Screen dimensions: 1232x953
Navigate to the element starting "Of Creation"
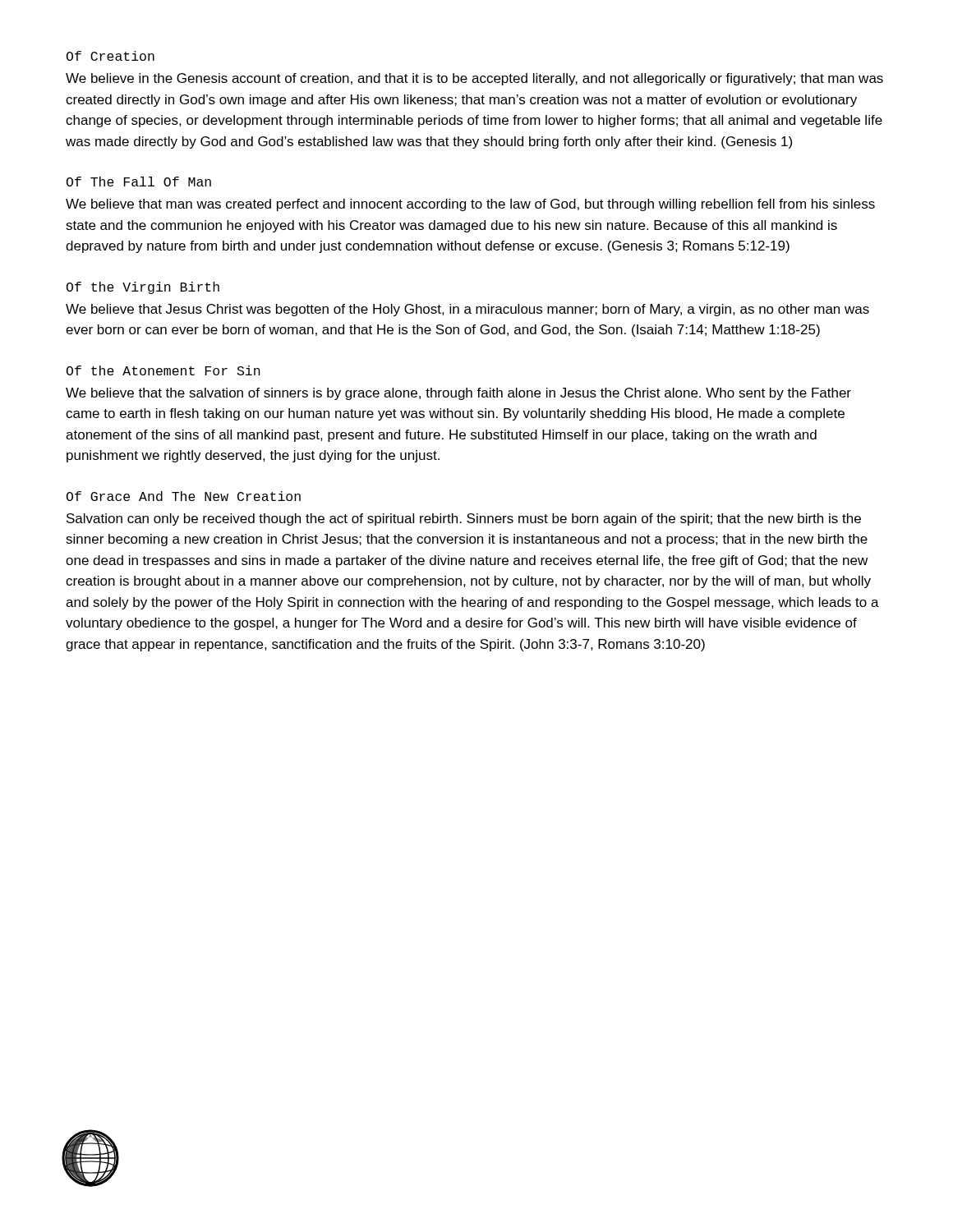click(111, 57)
